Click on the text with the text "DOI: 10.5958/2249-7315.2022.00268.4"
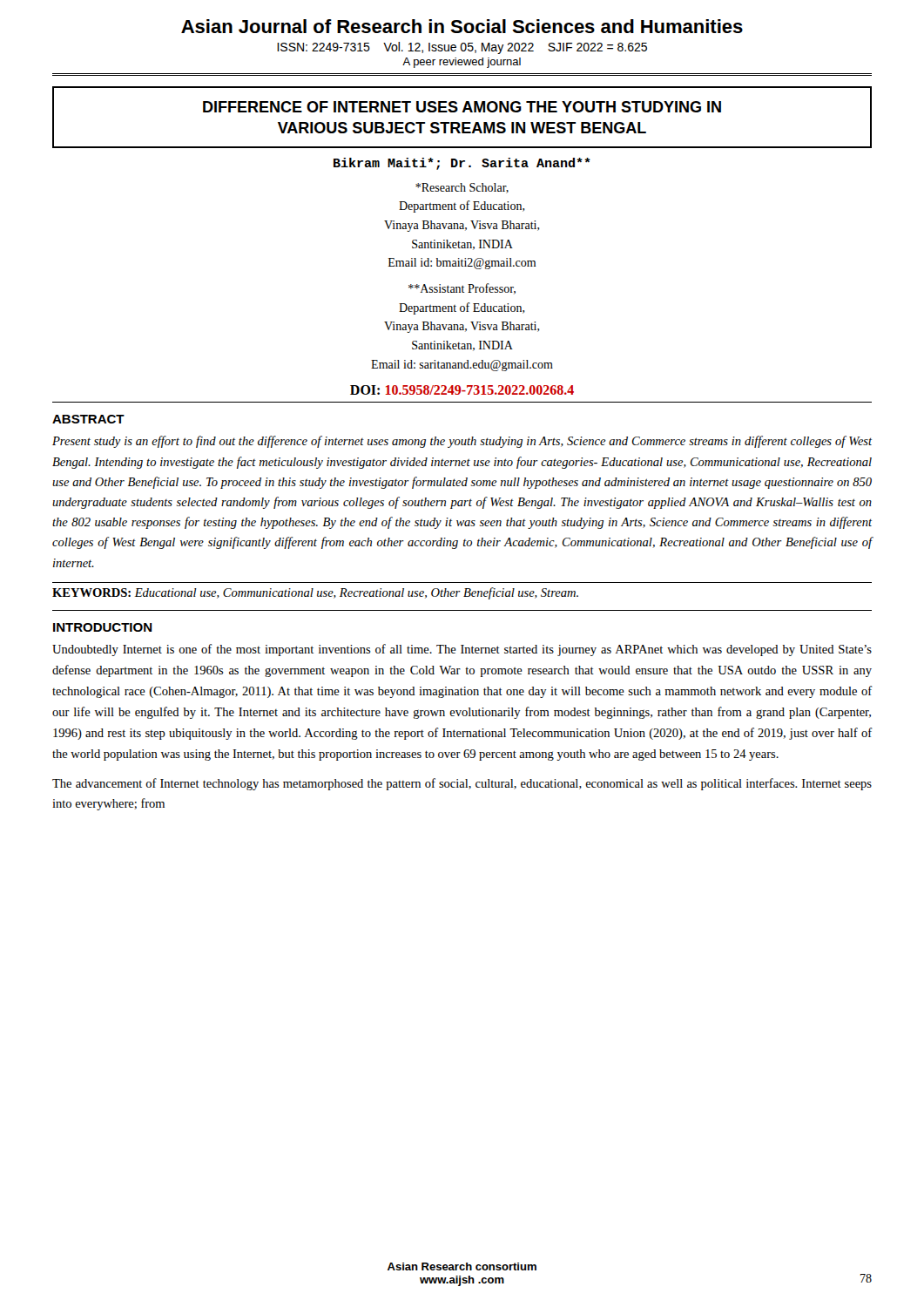Viewport: 924px width, 1307px height. coord(462,390)
